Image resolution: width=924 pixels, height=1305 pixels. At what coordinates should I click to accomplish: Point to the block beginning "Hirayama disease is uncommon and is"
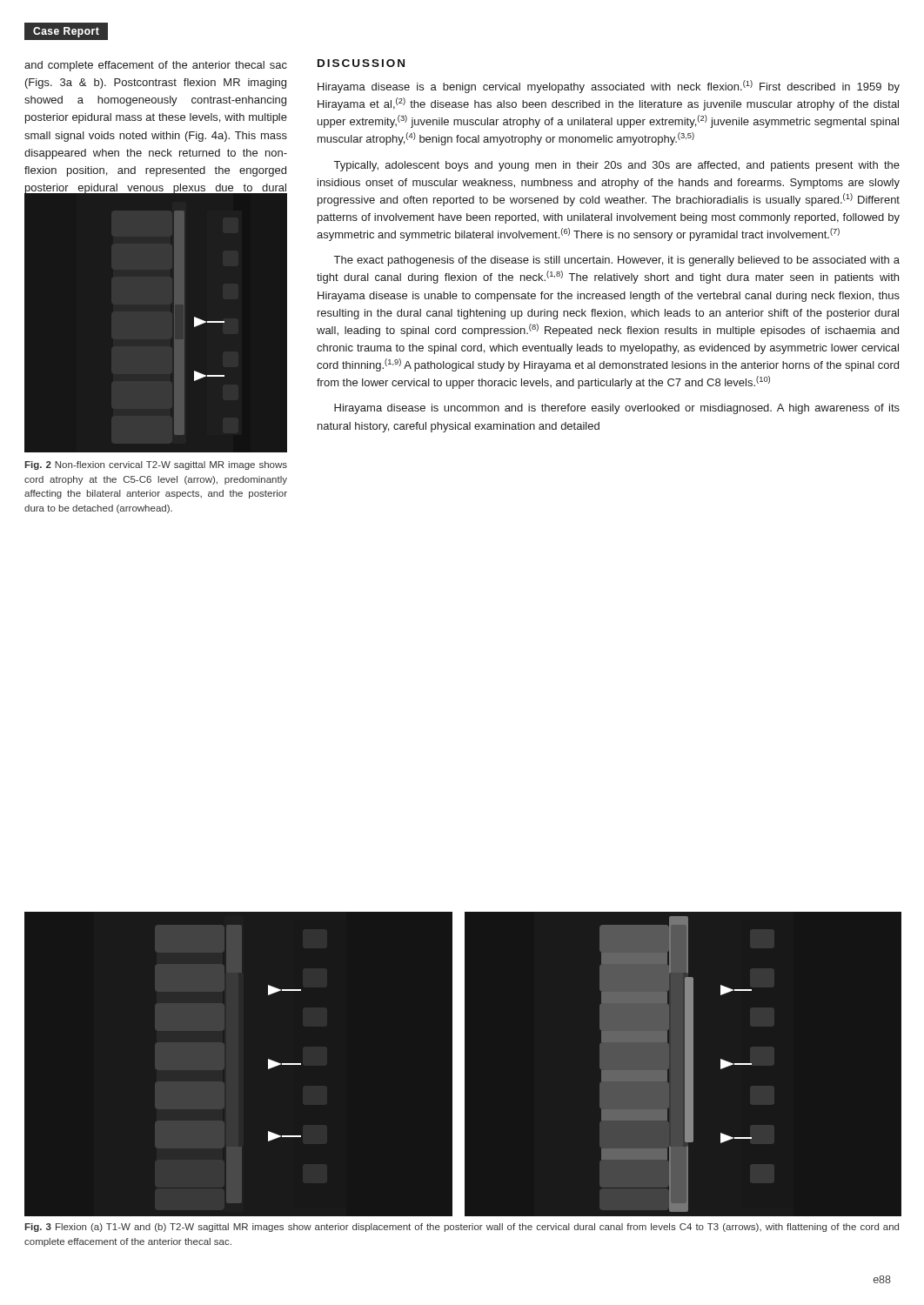point(608,417)
